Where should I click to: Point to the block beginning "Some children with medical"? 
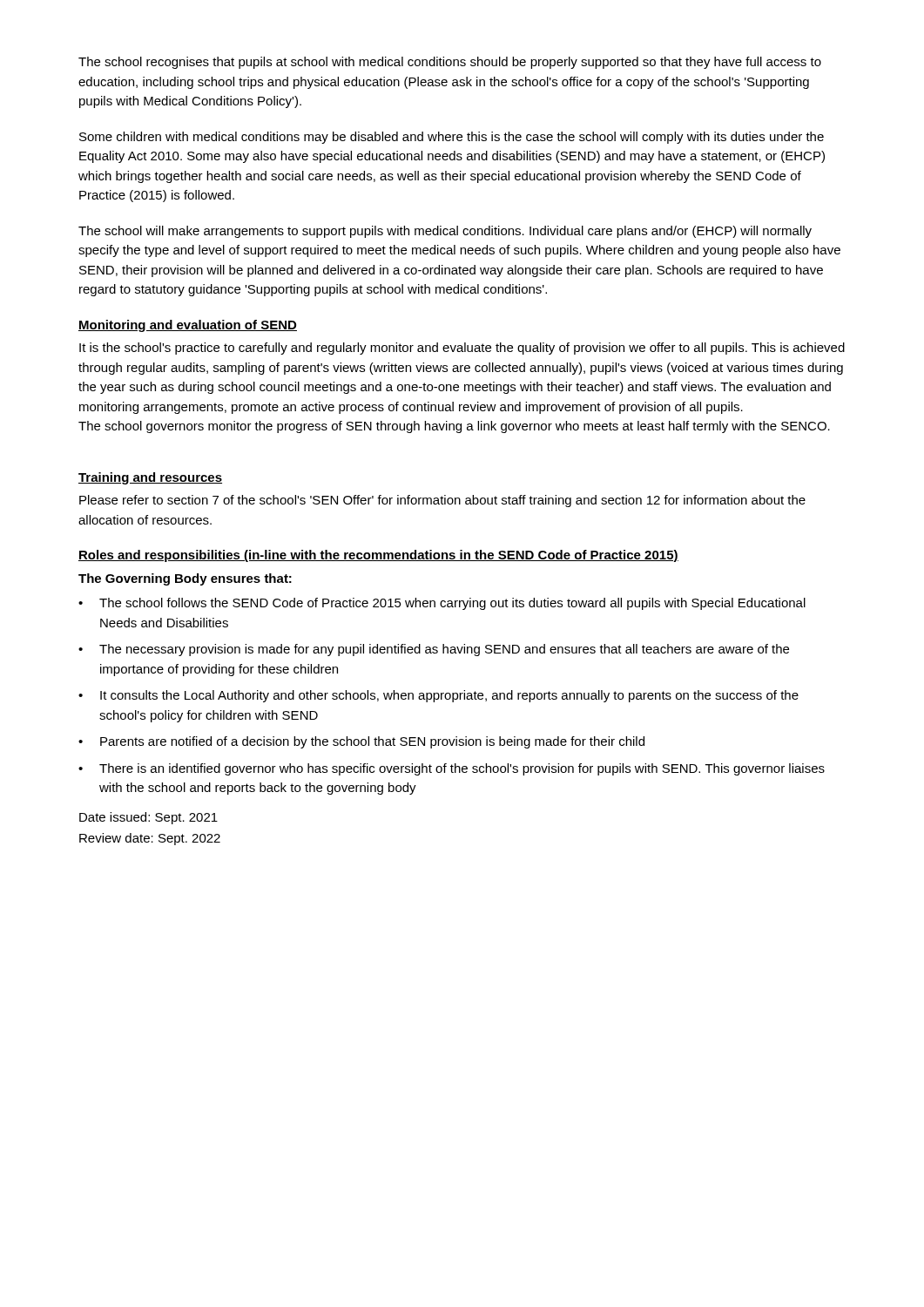click(452, 165)
